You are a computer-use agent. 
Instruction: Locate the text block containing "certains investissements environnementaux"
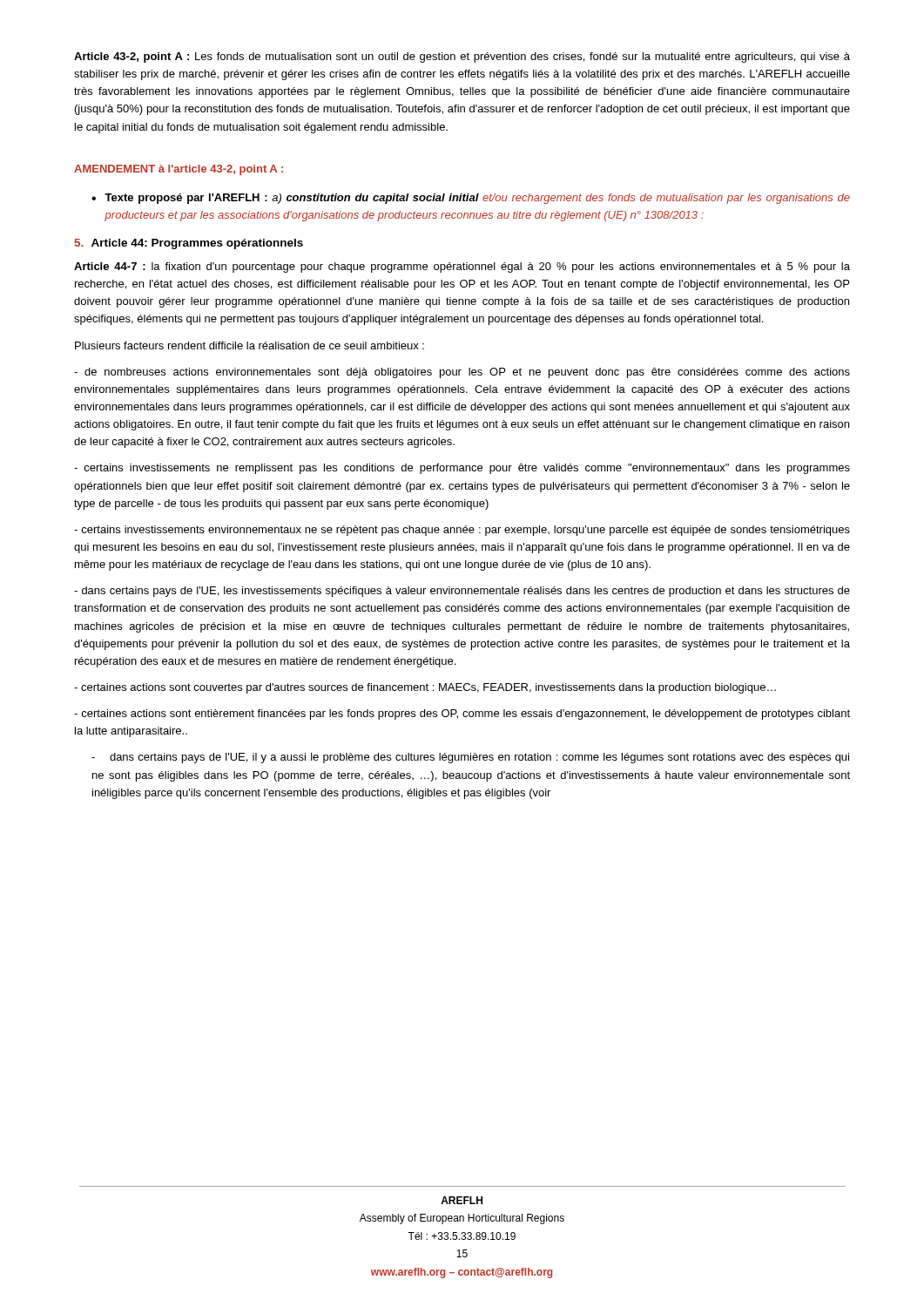coord(462,547)
